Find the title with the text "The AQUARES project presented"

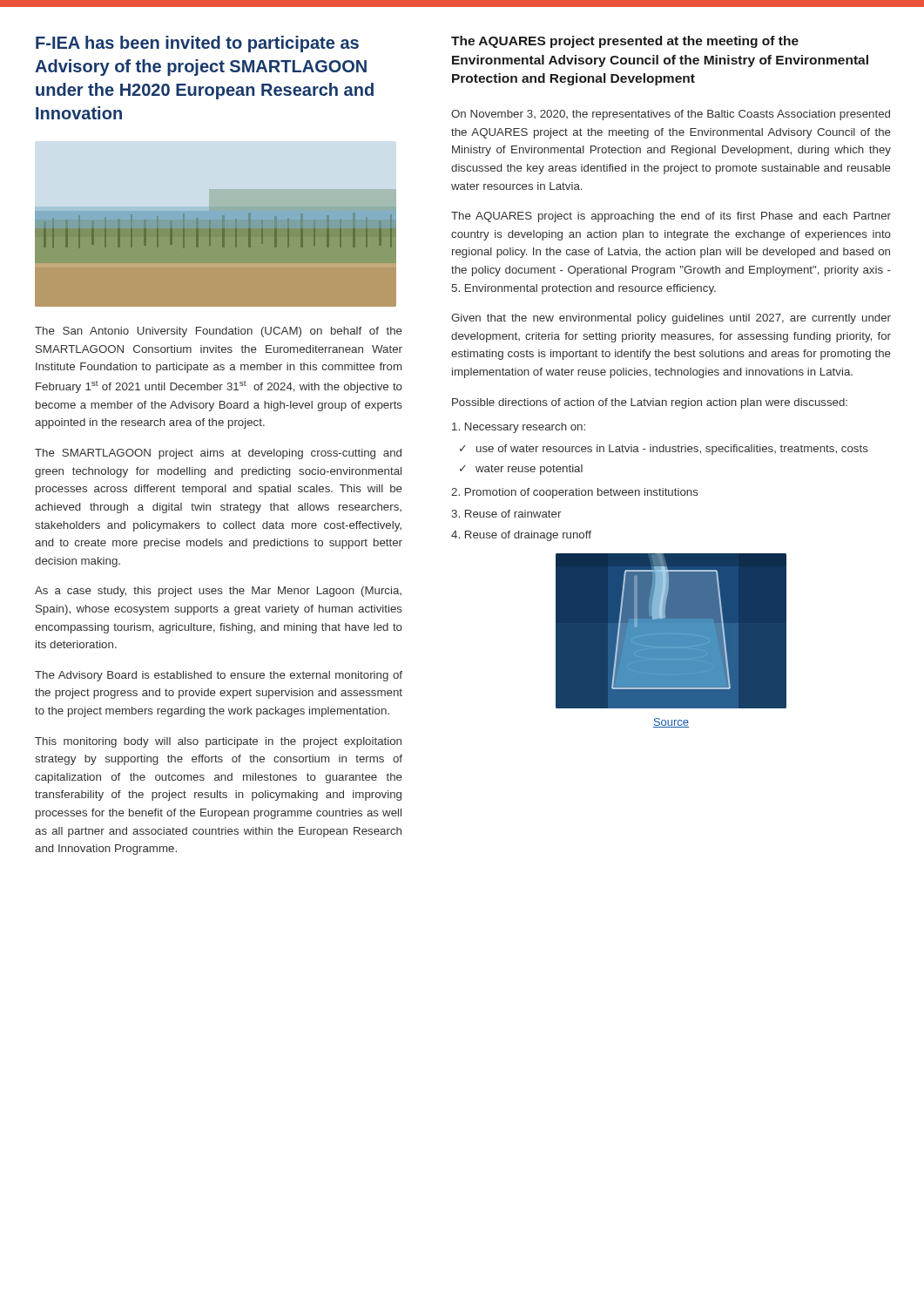(x=660, y=59)
